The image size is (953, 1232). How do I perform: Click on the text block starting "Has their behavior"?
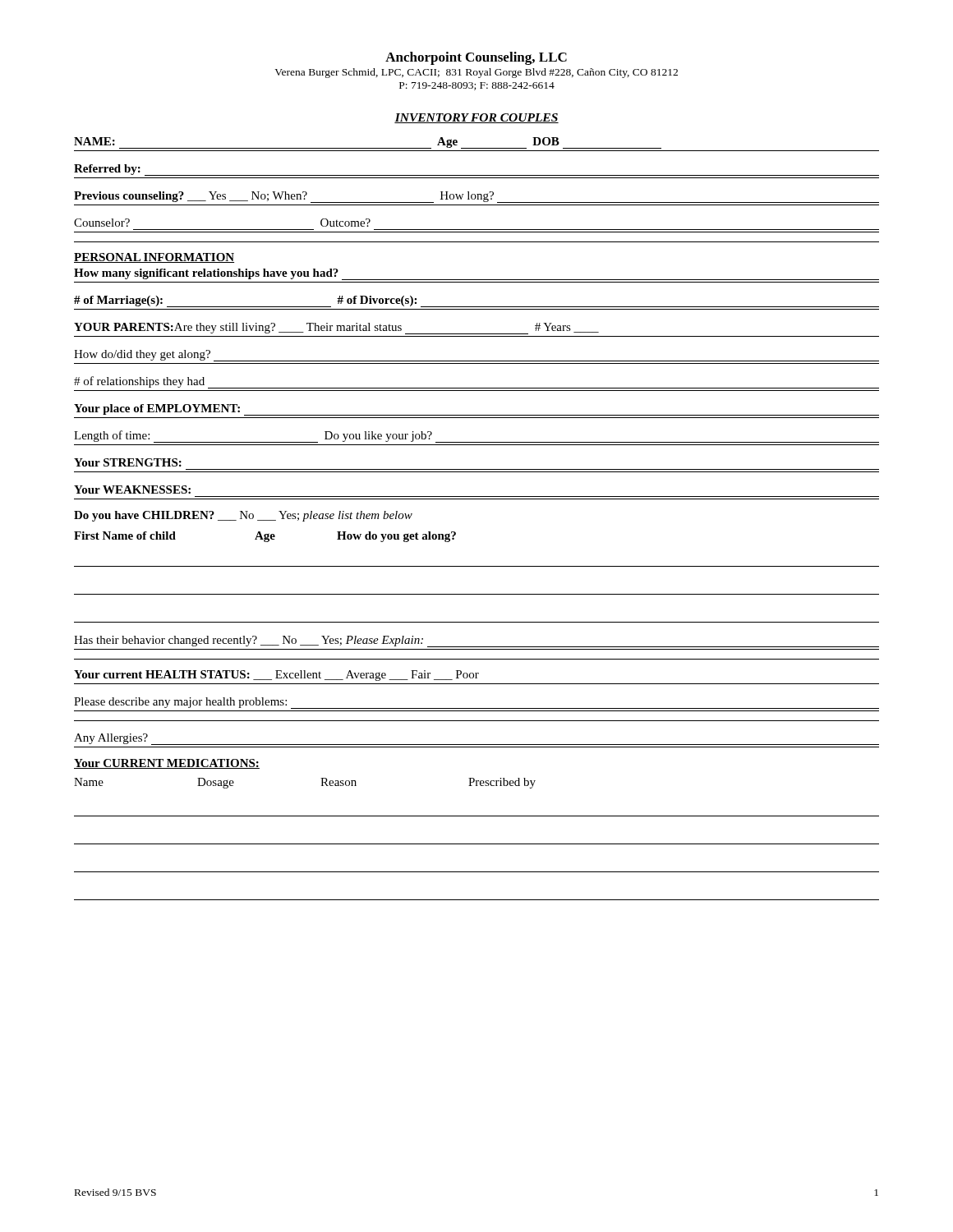coord(476,639)
